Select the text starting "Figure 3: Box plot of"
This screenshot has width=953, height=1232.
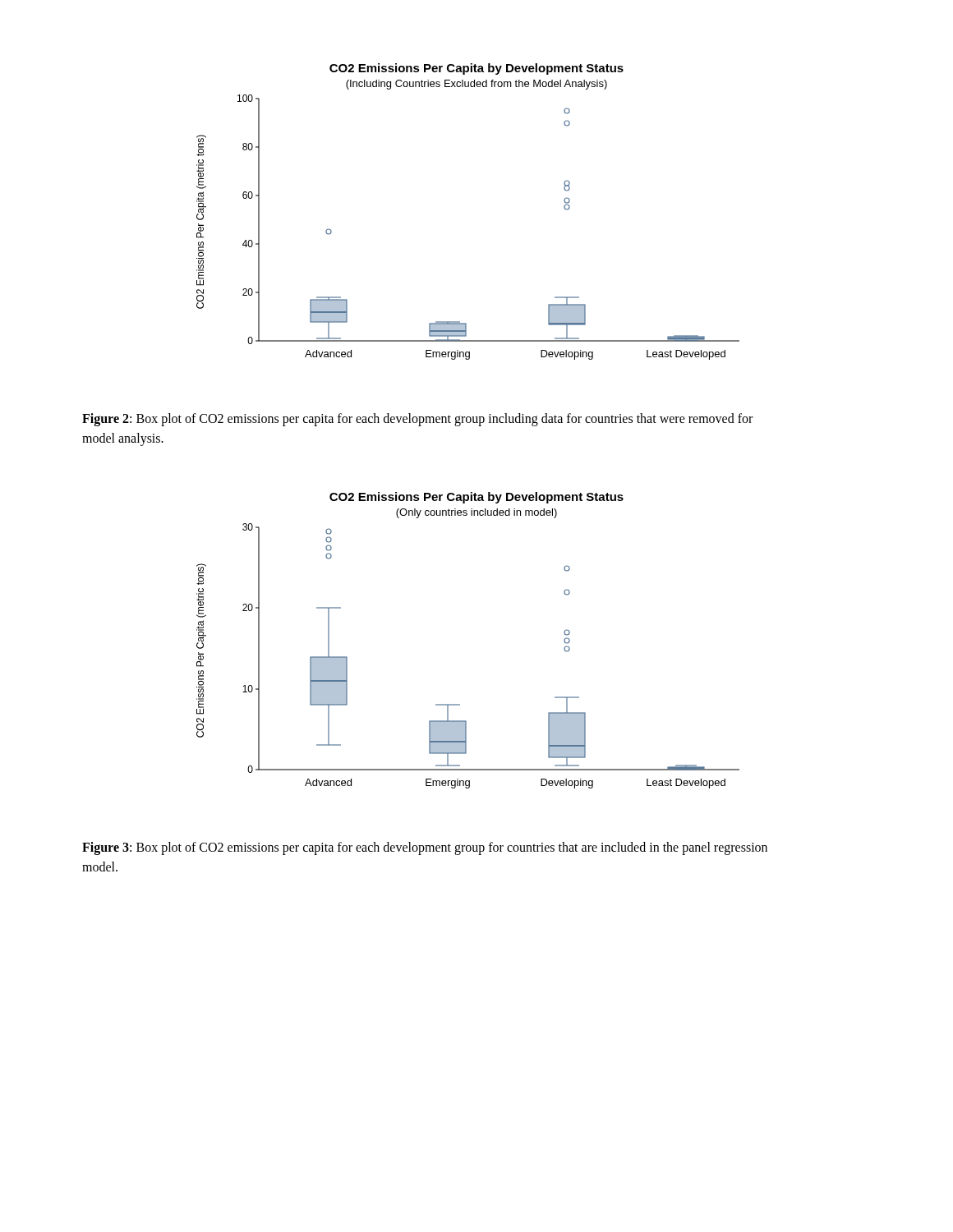click(x=425, y=857)
